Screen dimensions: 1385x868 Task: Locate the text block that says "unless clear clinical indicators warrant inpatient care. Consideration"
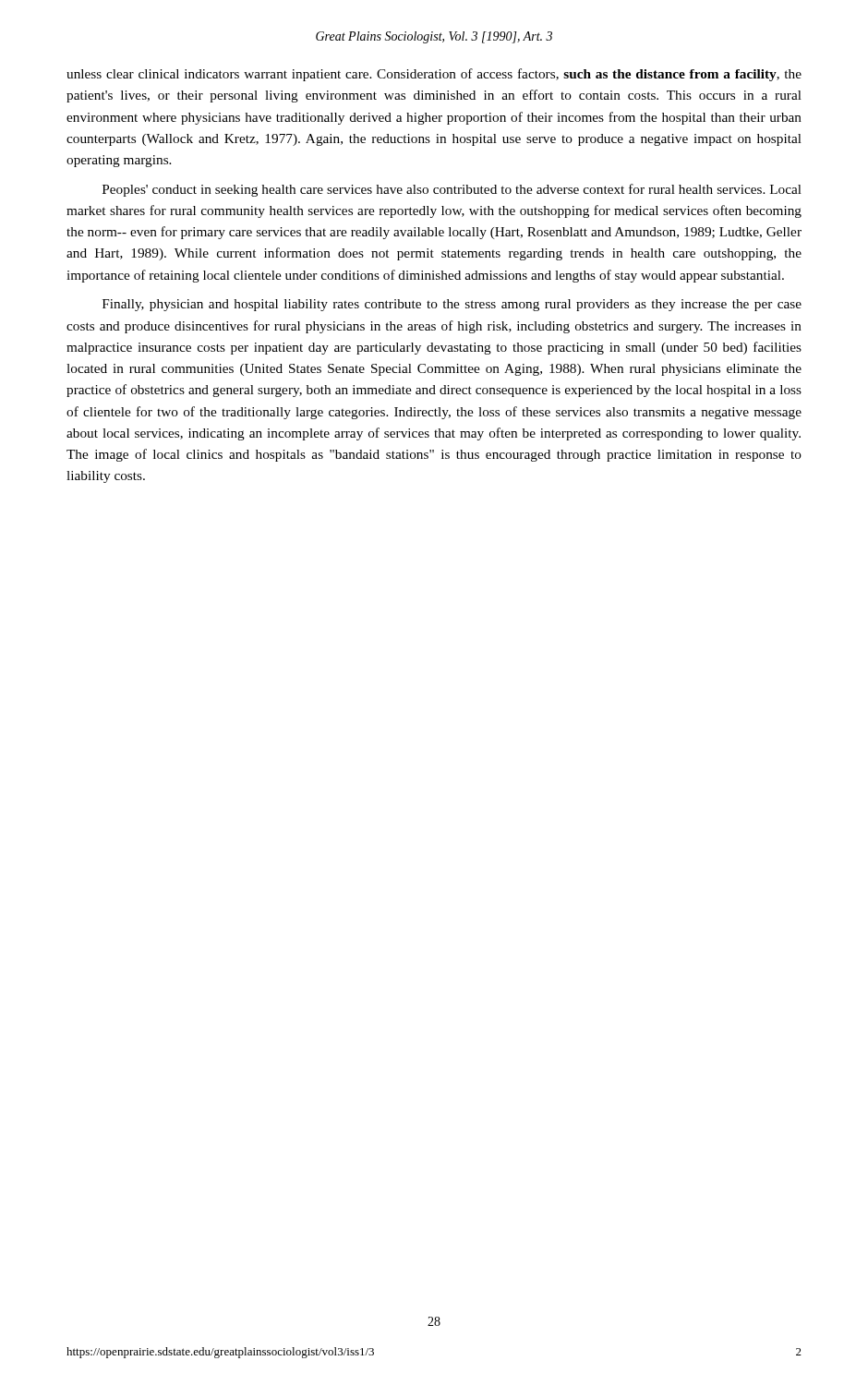[x=434, y=274]
